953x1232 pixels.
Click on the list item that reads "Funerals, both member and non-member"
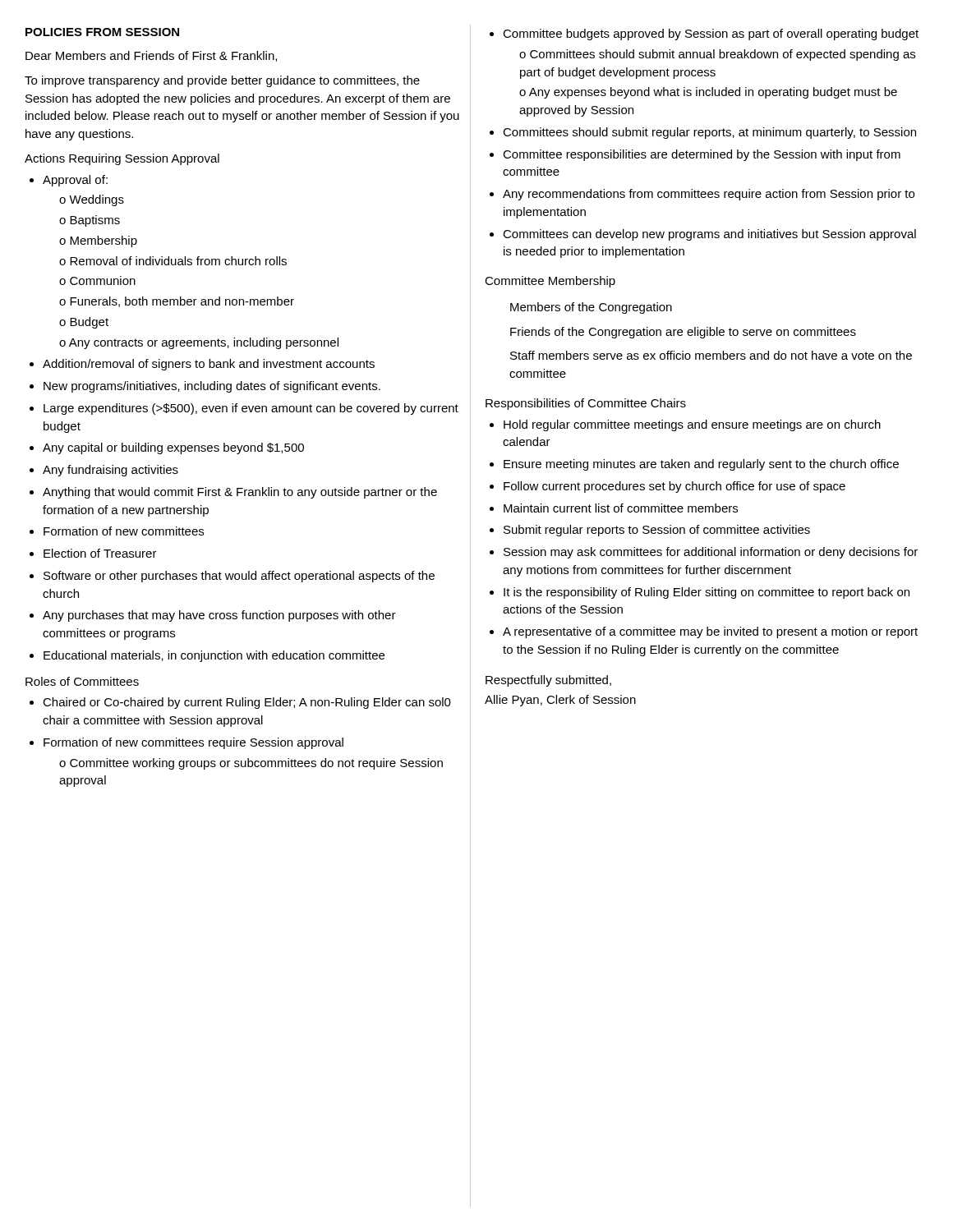coord(182,301)
